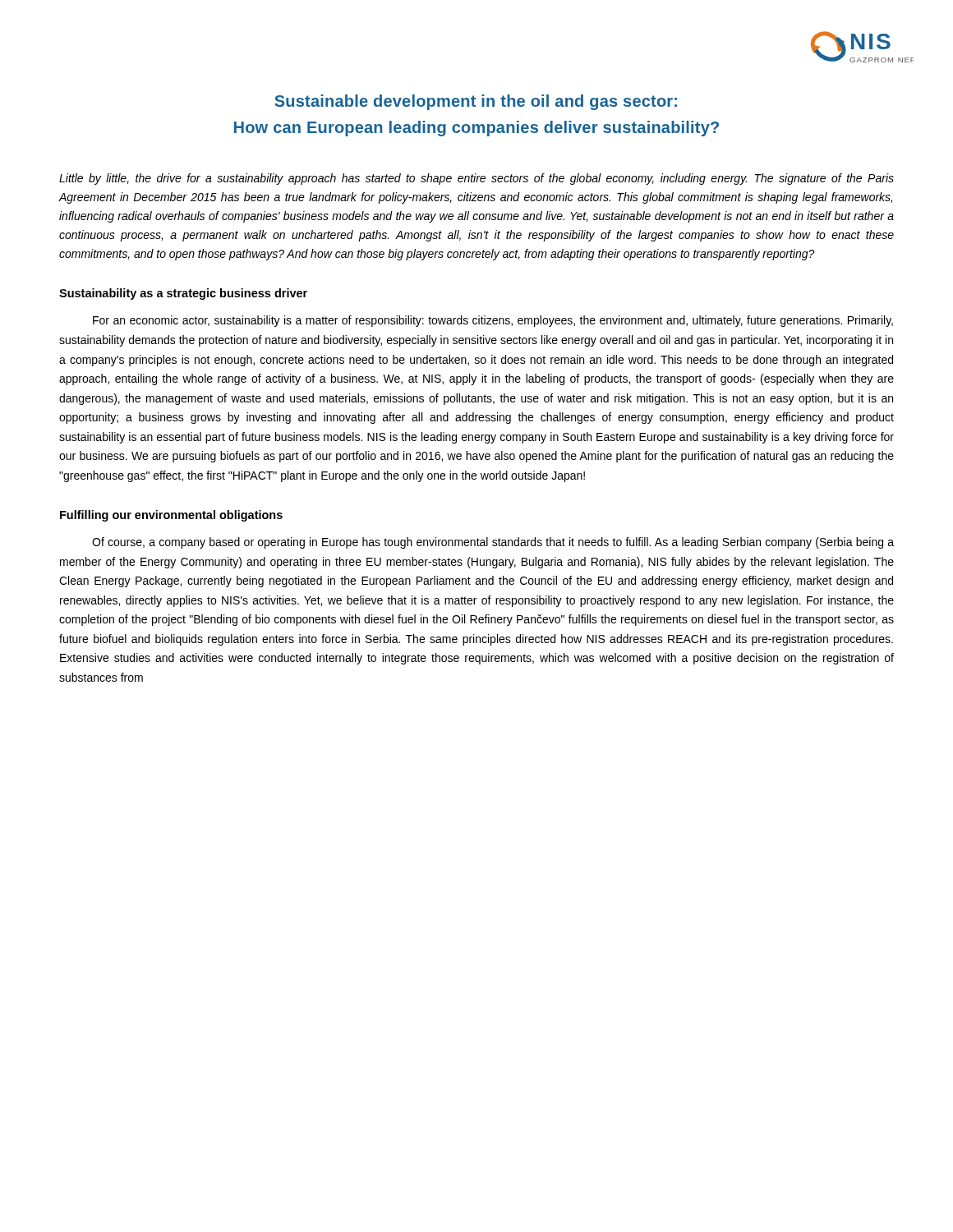Screen dimensions: 1232x953
Task: Select the text starting "Little by little, the"
Action: 476,216
